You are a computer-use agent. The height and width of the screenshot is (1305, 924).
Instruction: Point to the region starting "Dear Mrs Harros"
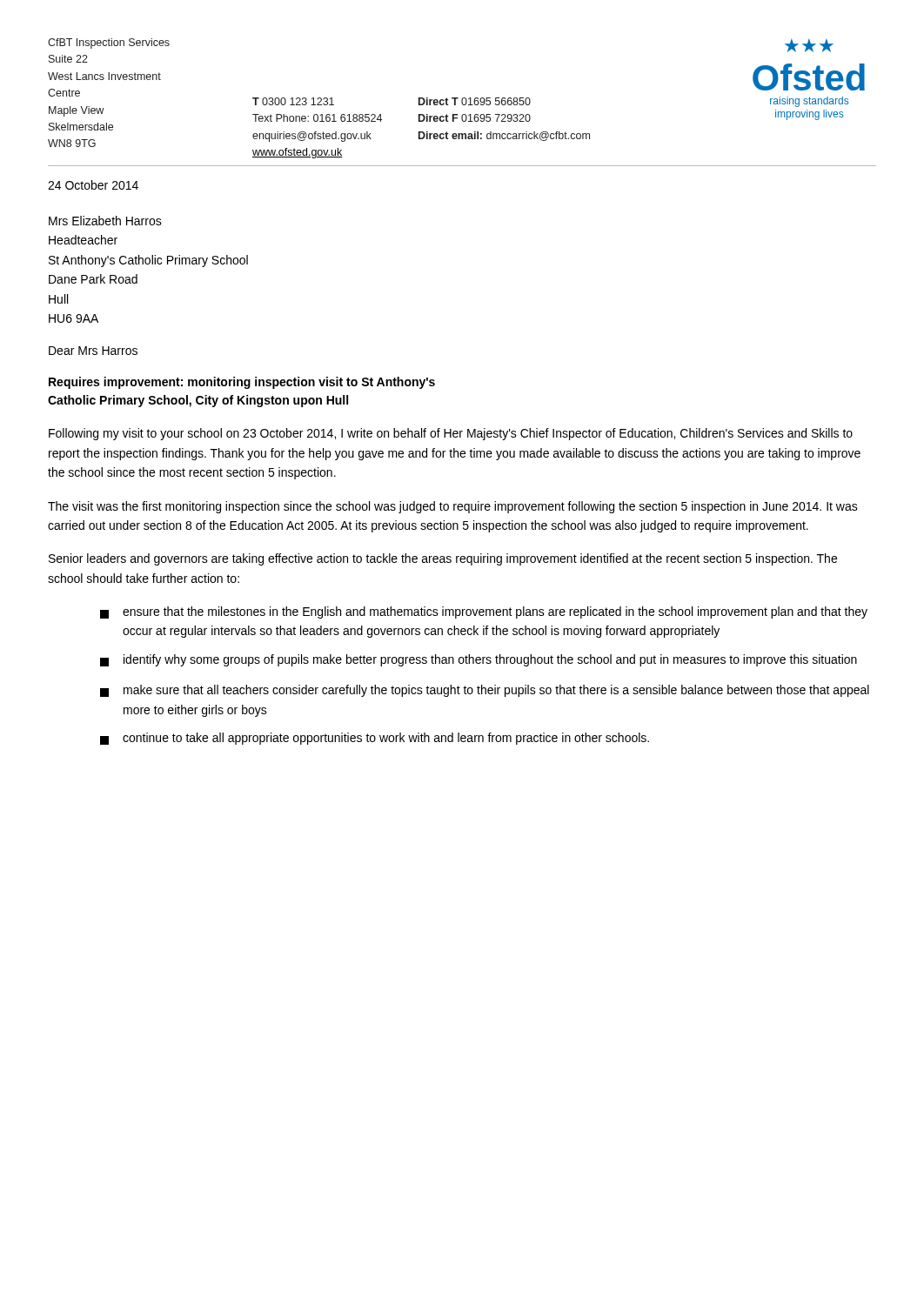point(93,351)
